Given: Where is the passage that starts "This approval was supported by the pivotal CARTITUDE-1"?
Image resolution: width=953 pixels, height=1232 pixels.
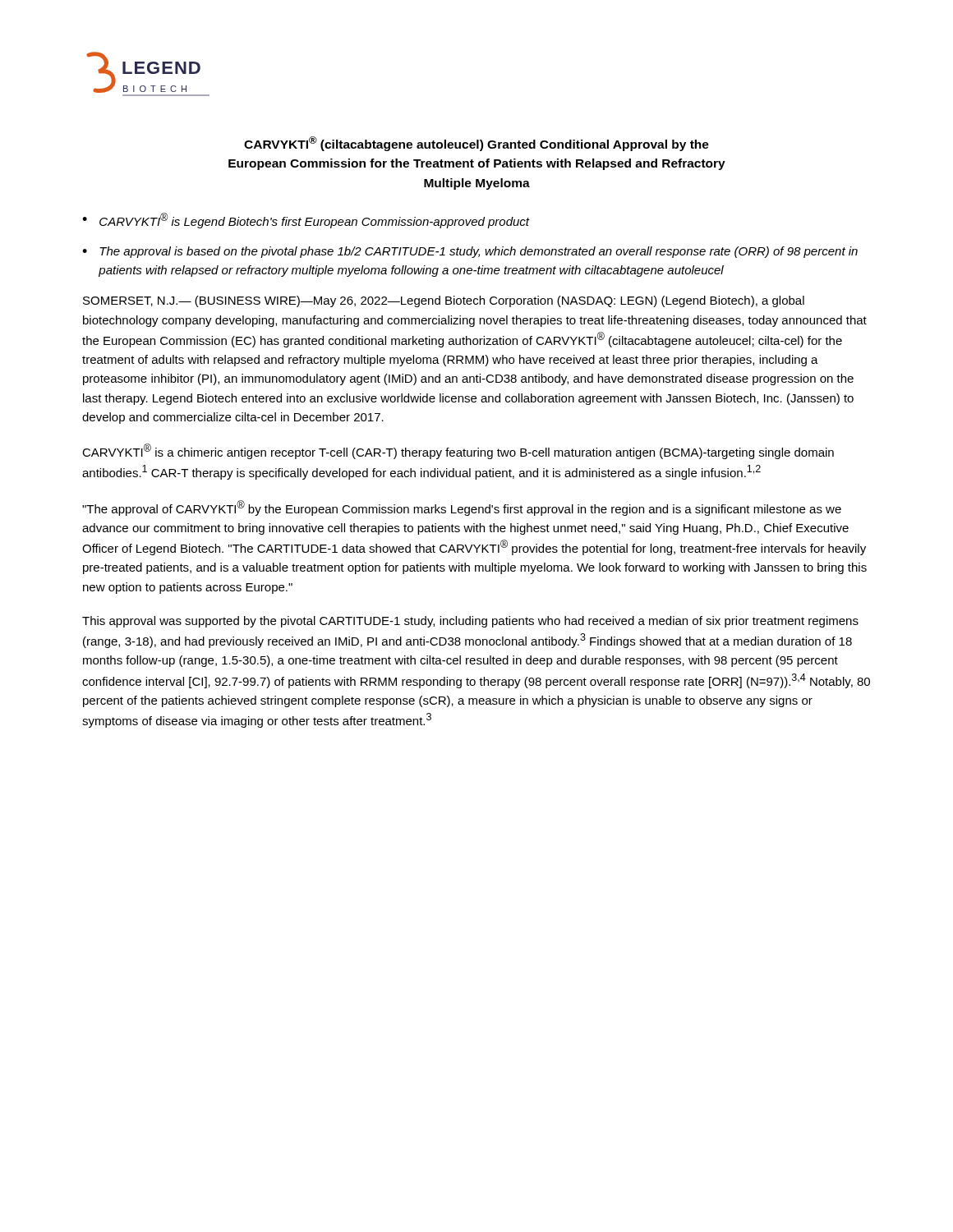Looking at the screenshot, I should [476, 671].
